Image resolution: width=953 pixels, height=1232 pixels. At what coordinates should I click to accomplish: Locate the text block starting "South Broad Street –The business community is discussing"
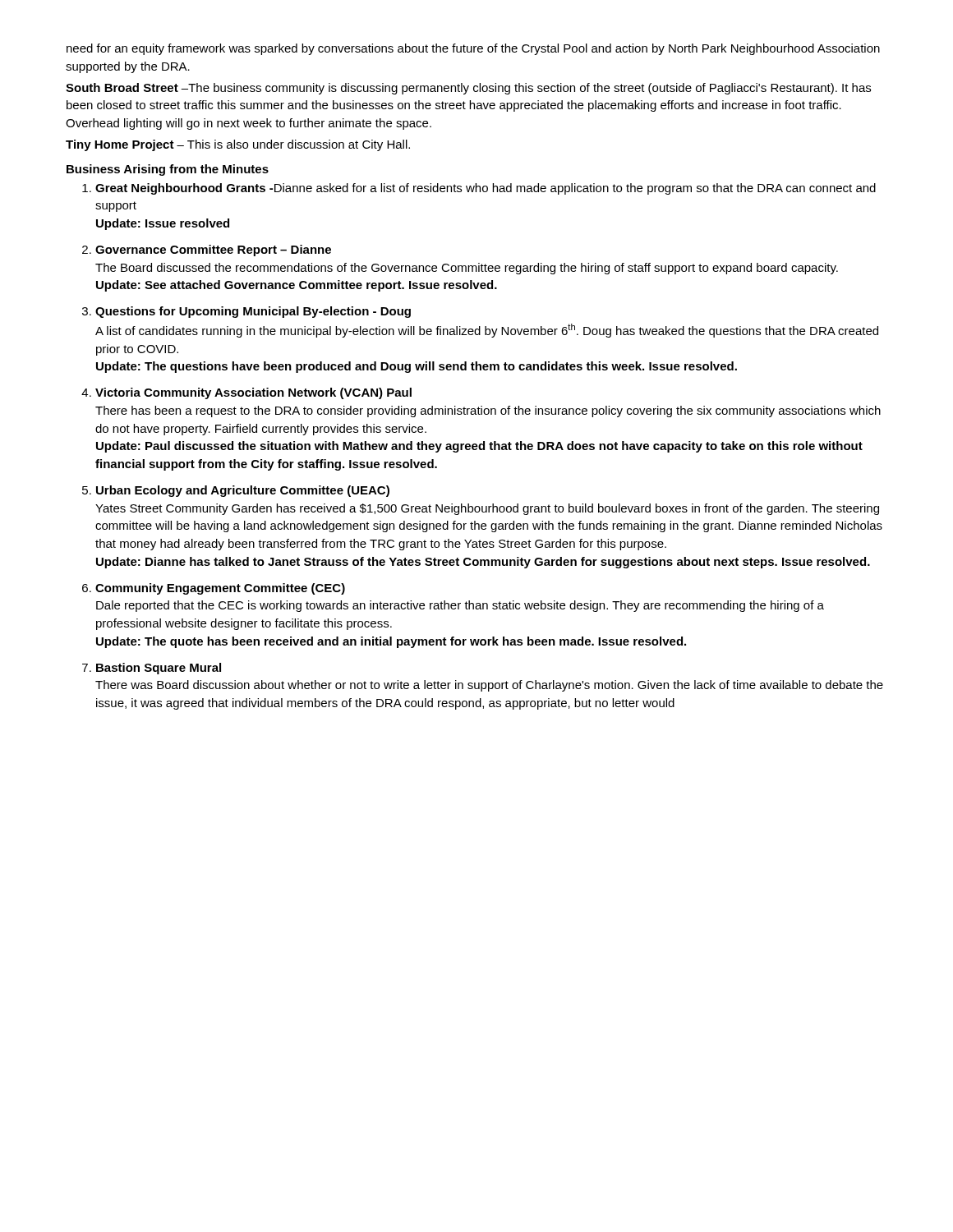point(469,105)
